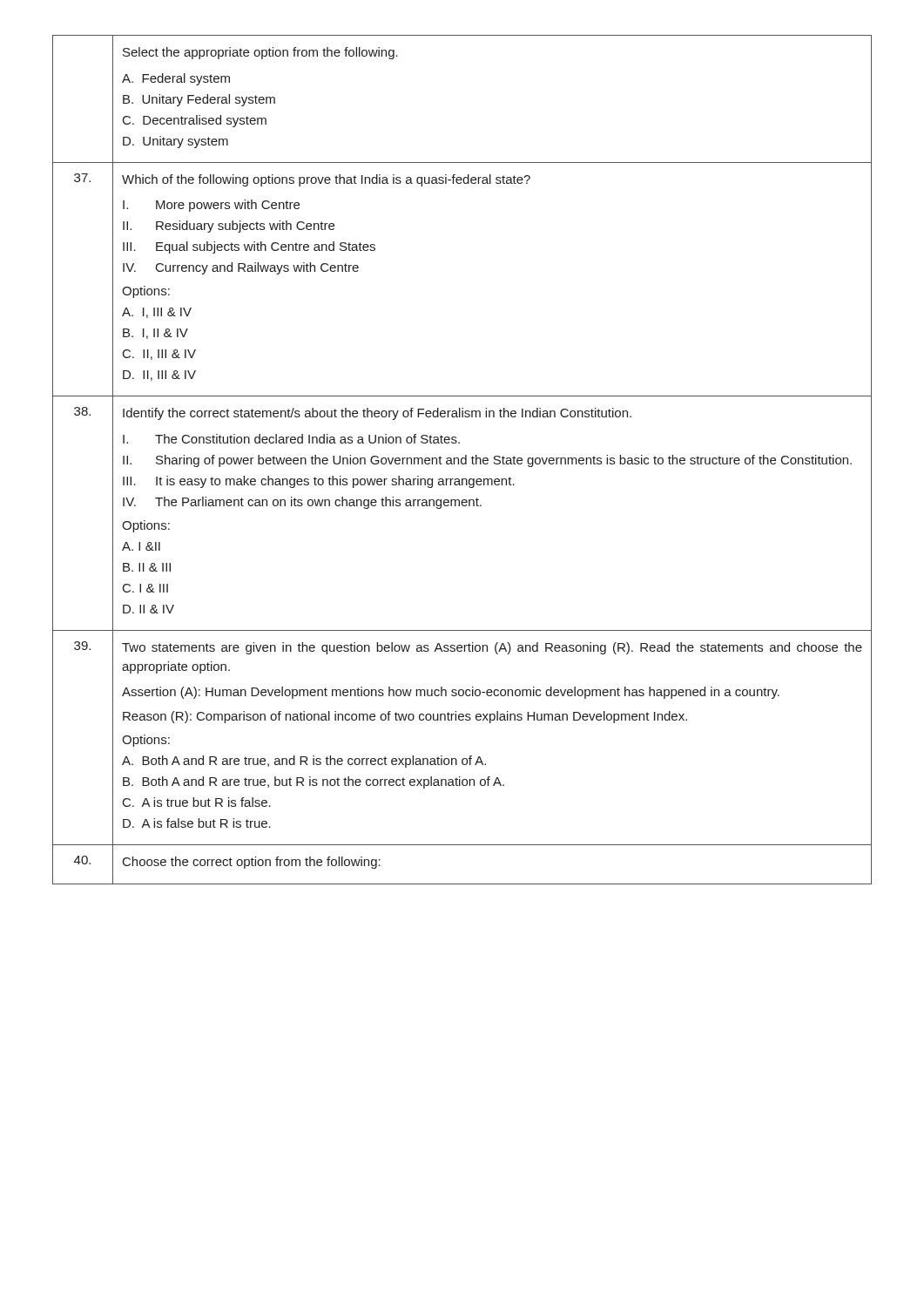Click on the text block with the text "Select the appropriate option from the"

[x=260, y=52]
